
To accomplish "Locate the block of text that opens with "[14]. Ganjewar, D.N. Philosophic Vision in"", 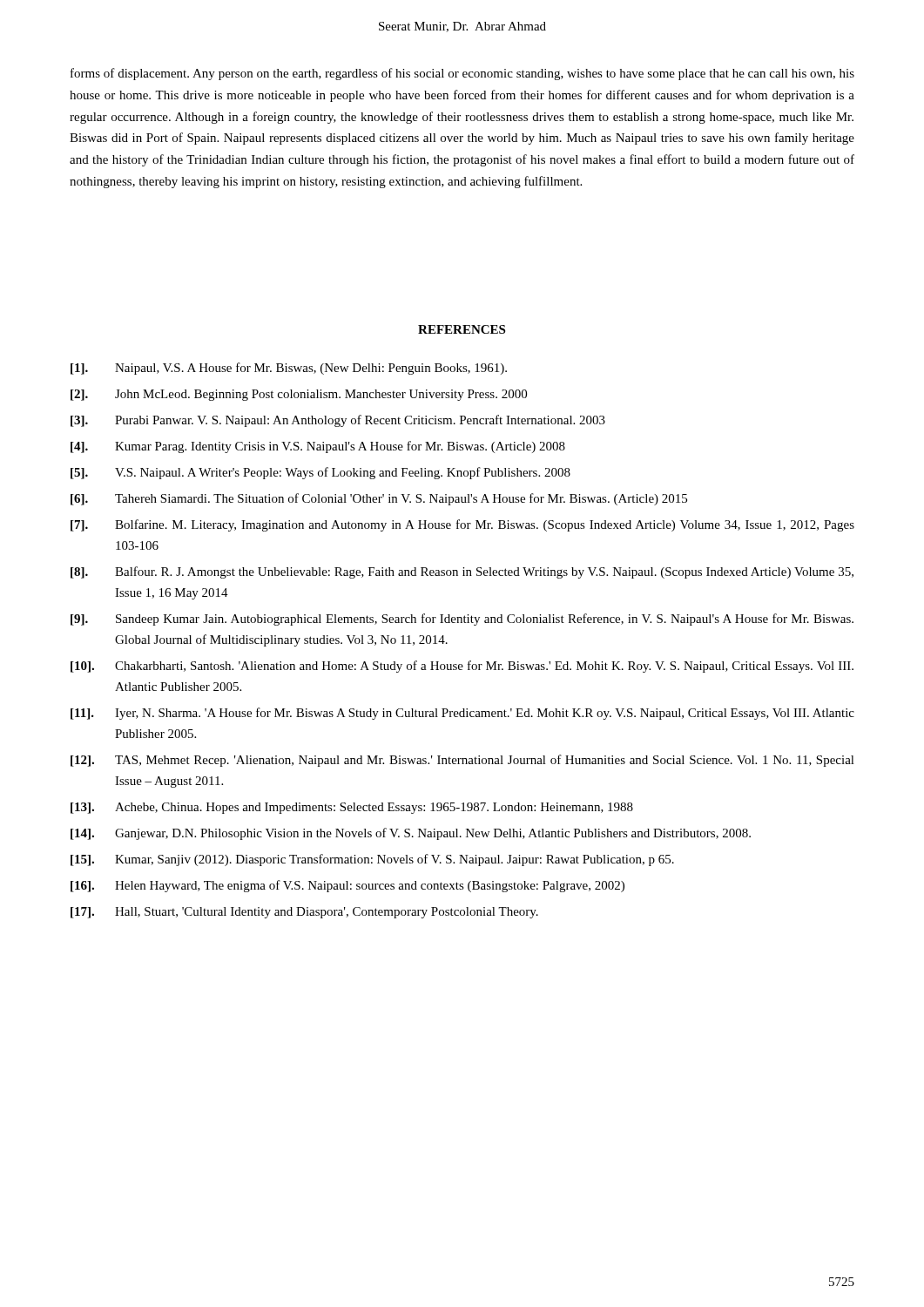I will point(411,833).
